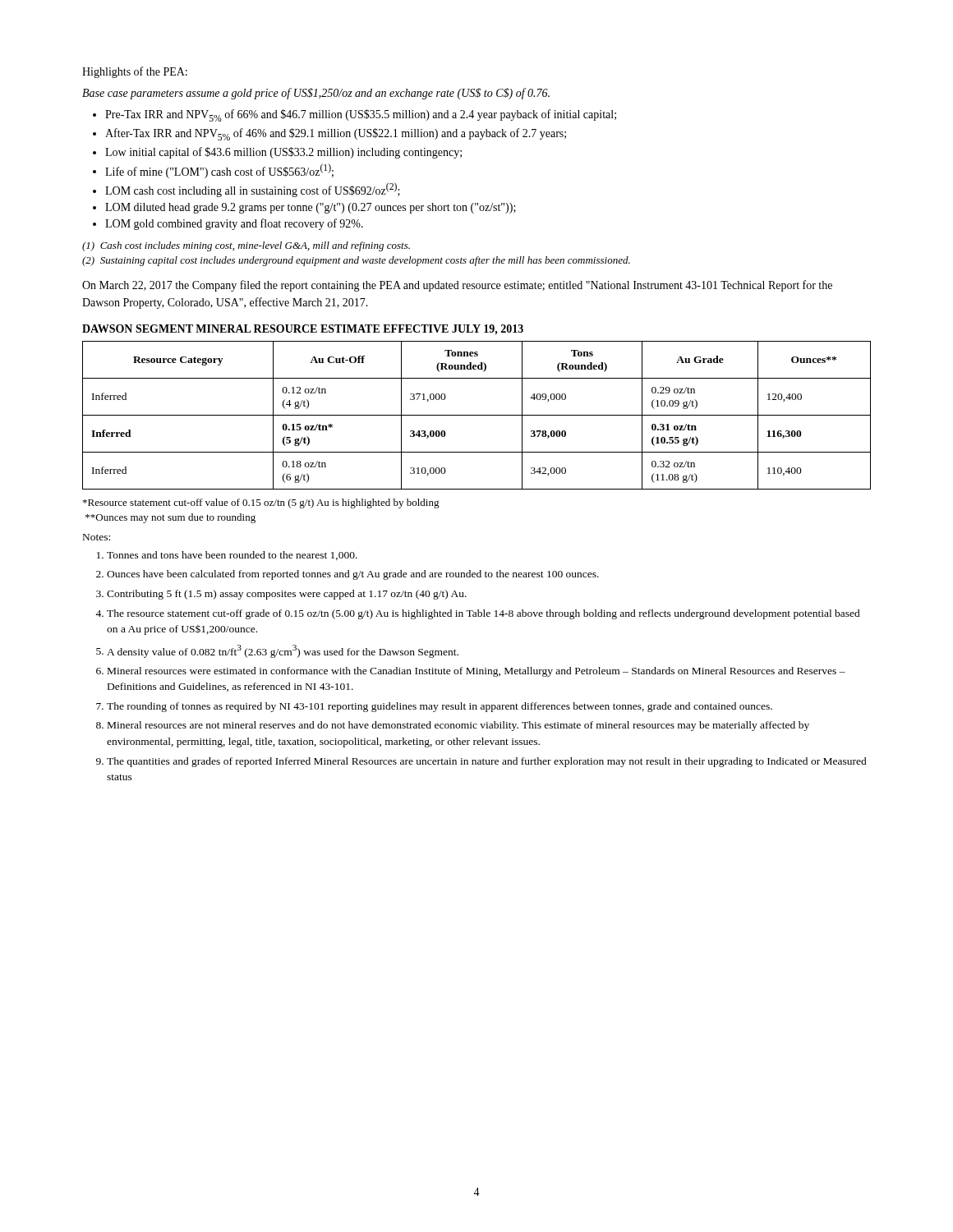Image resolution: width=953 pixels, height=1232 pixels.
Task: Click the passage that begins "After-Tax IRR and NPV5%"
Action: [336, 135]
